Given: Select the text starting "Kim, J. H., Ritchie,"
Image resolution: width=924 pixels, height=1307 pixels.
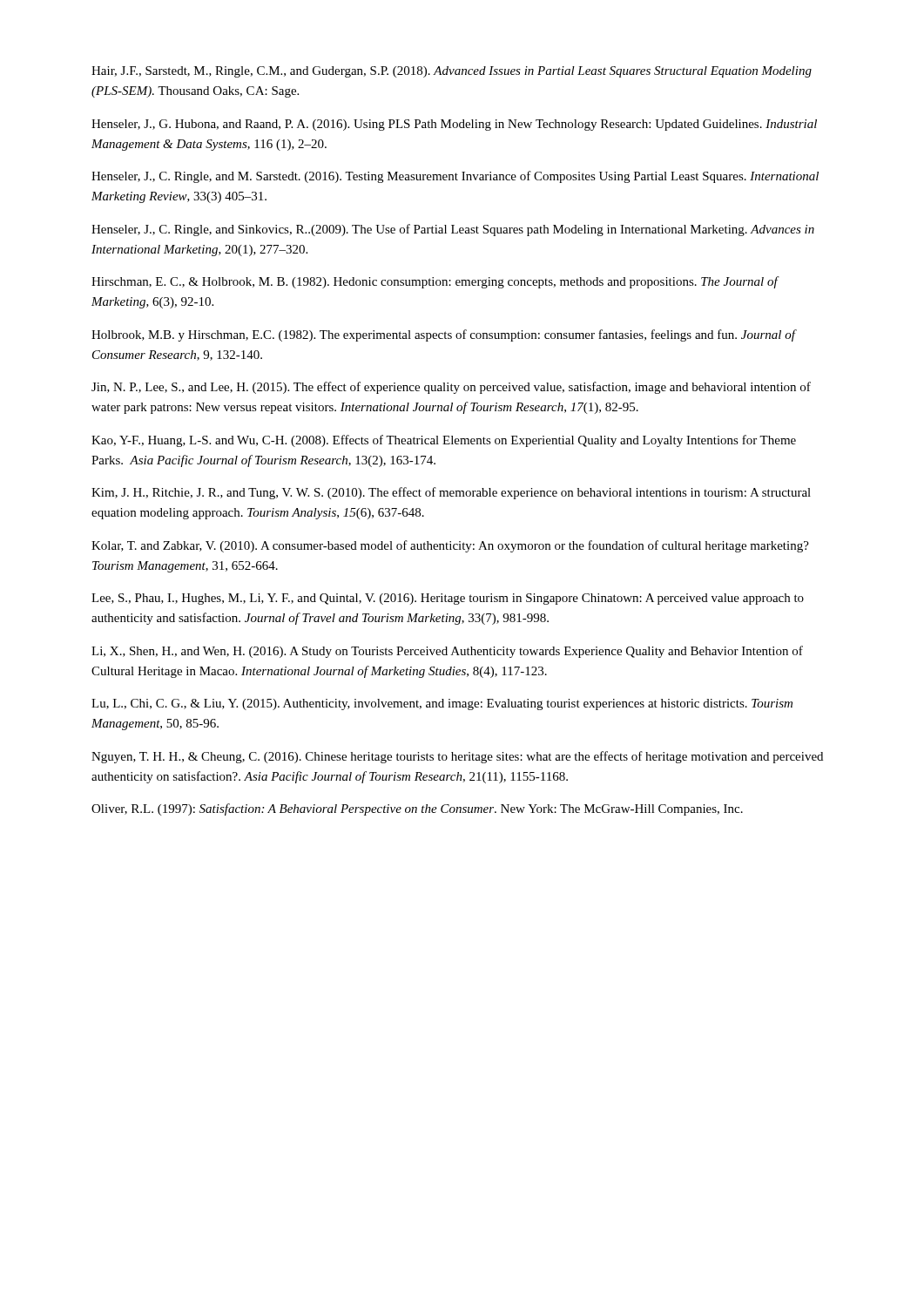Looking at the screenshot, I should pyautogui.click(x=451, y=502).
